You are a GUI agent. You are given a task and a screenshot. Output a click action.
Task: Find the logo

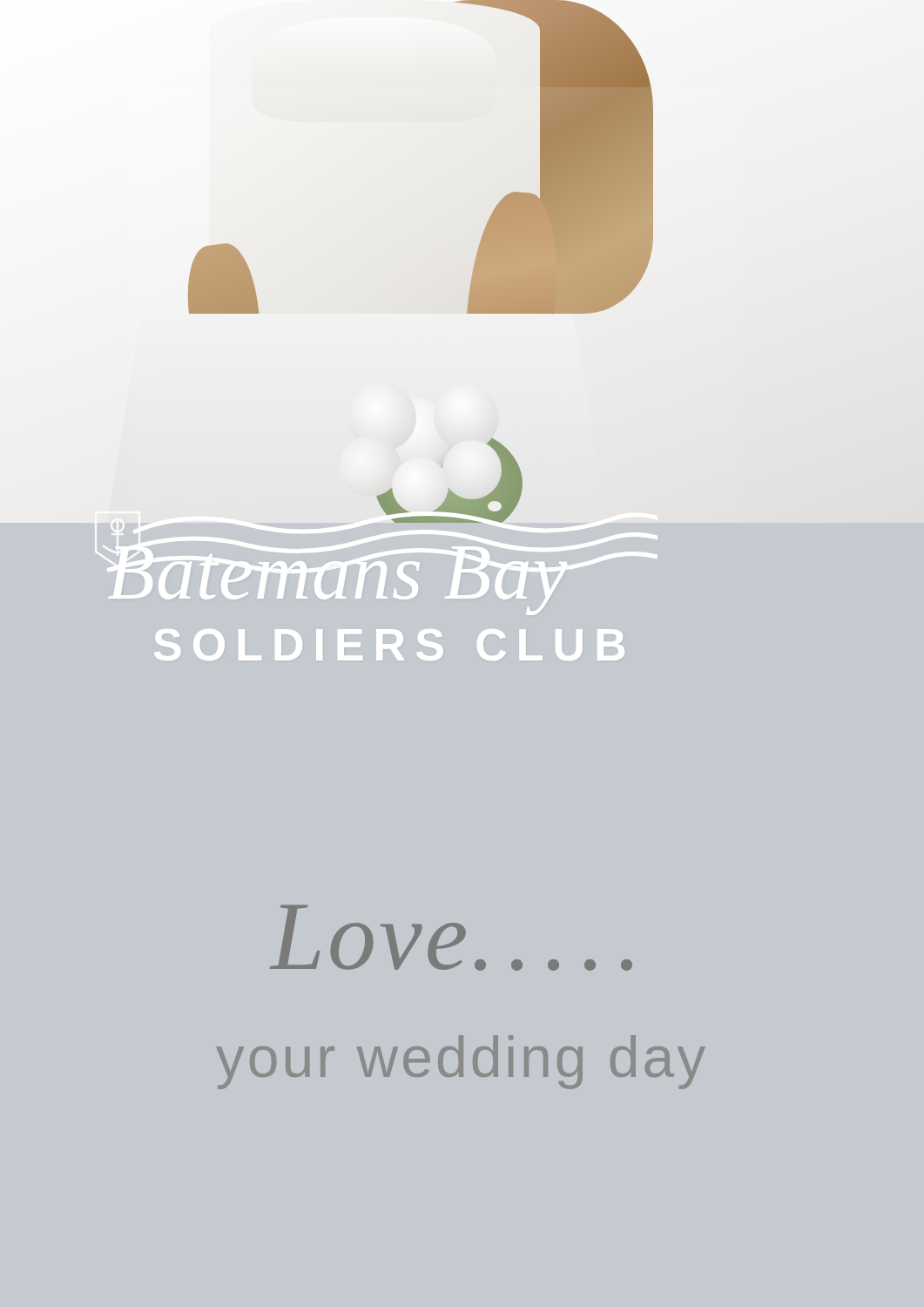click(x=374, y=601)
